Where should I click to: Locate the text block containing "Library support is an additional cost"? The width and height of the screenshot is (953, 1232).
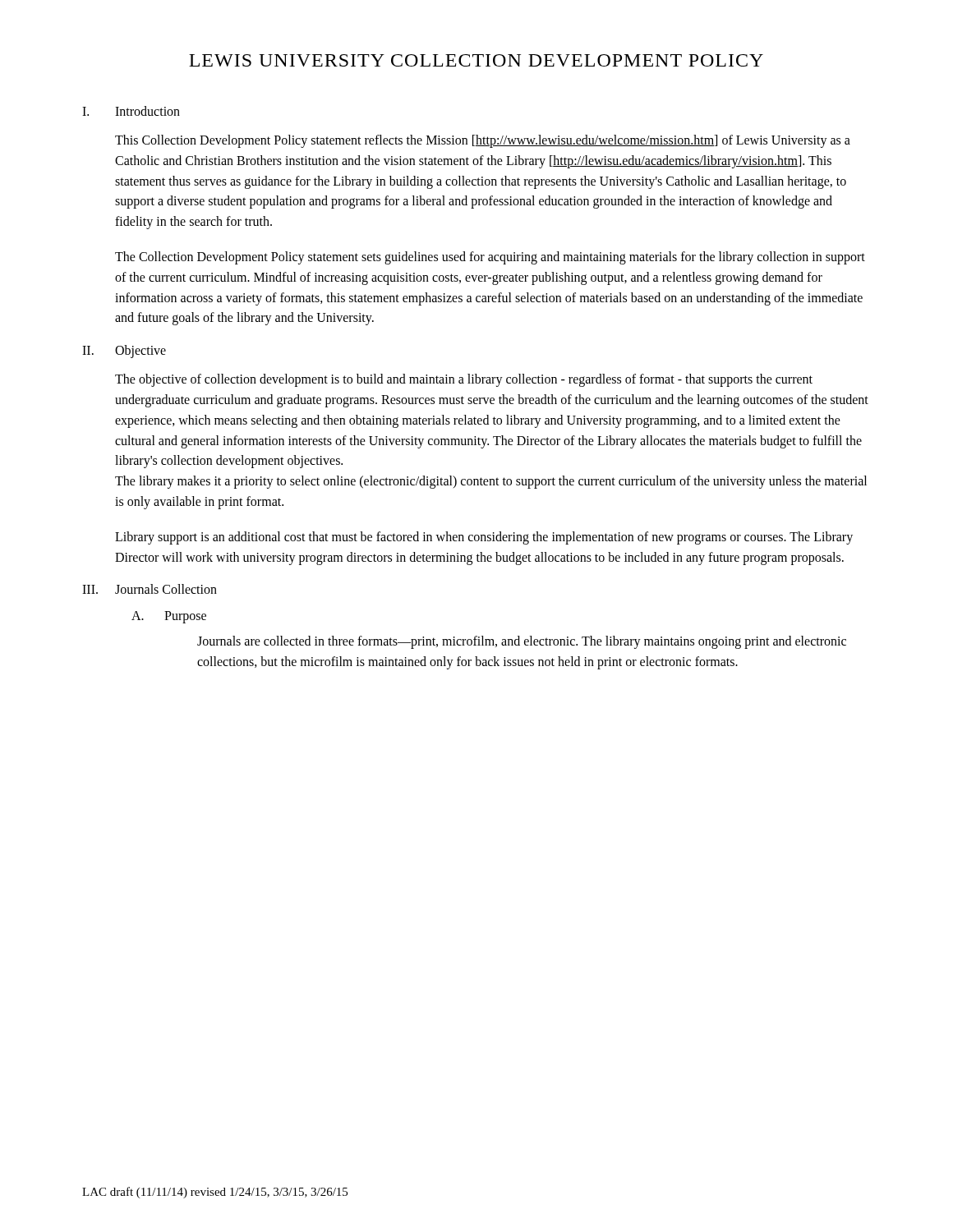click(x=484, y=547)
